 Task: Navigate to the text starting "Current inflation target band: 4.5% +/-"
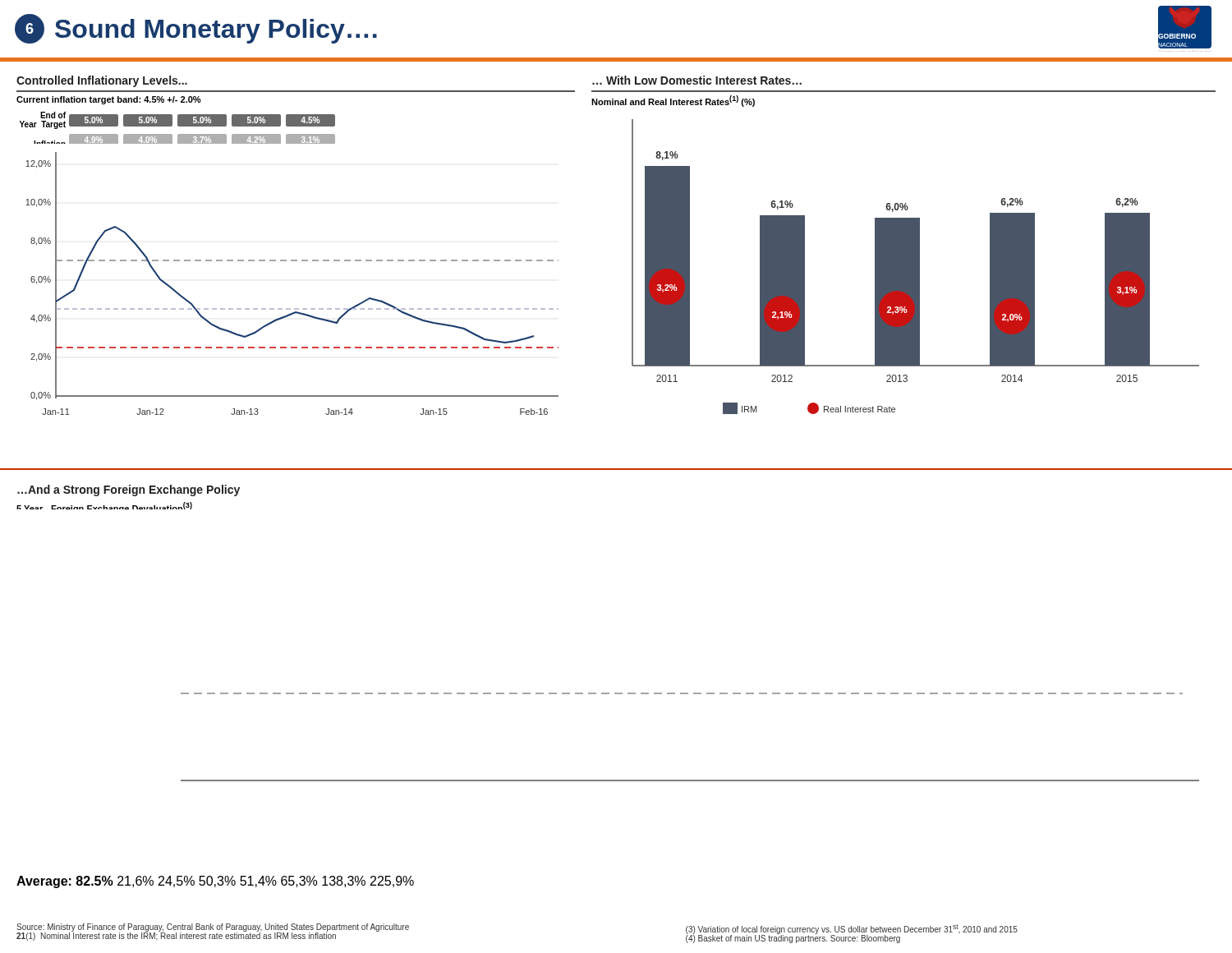click(109, 99)
